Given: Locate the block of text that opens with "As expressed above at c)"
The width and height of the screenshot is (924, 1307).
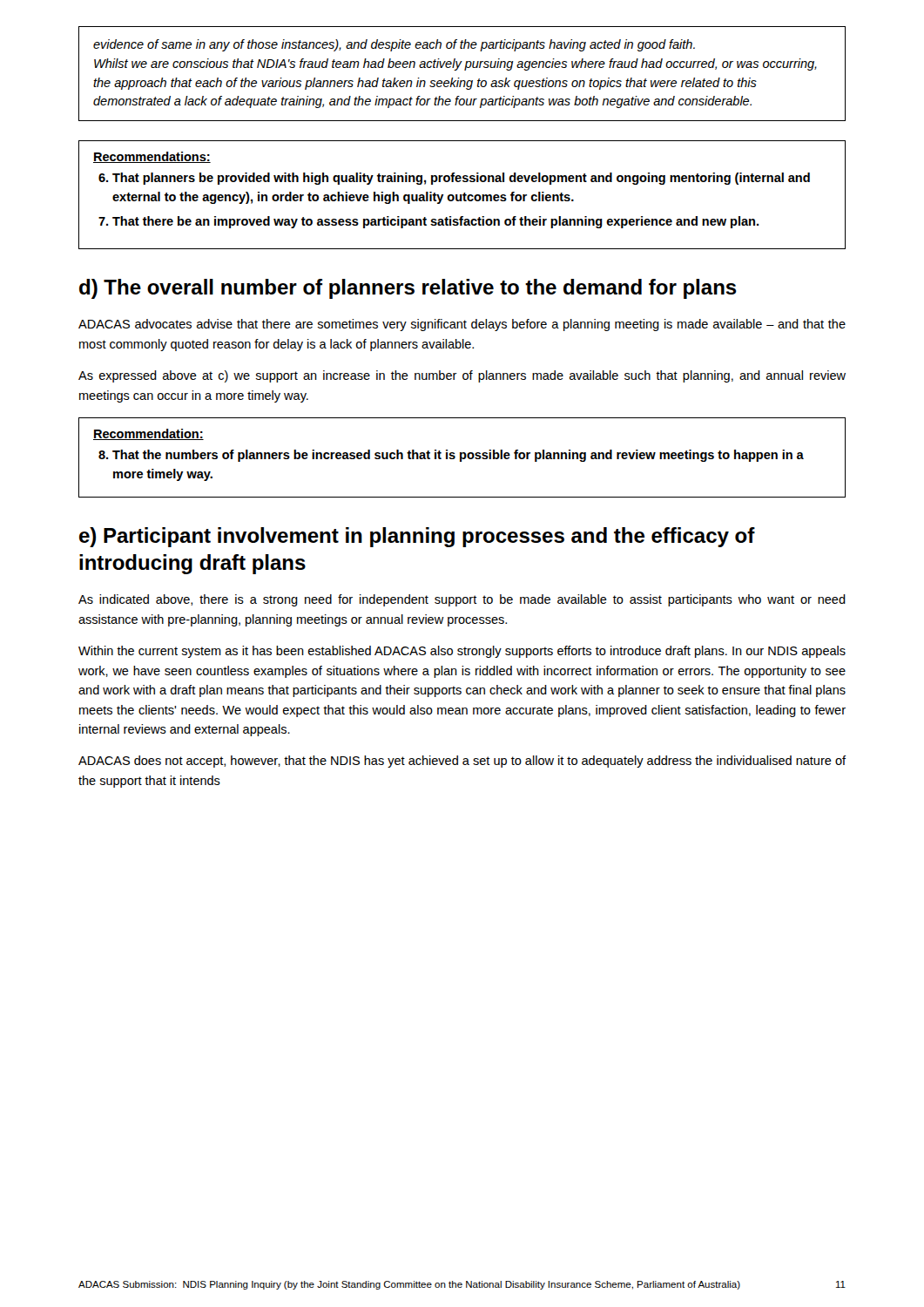Looking at the screenshot, I should click(462, 386).
